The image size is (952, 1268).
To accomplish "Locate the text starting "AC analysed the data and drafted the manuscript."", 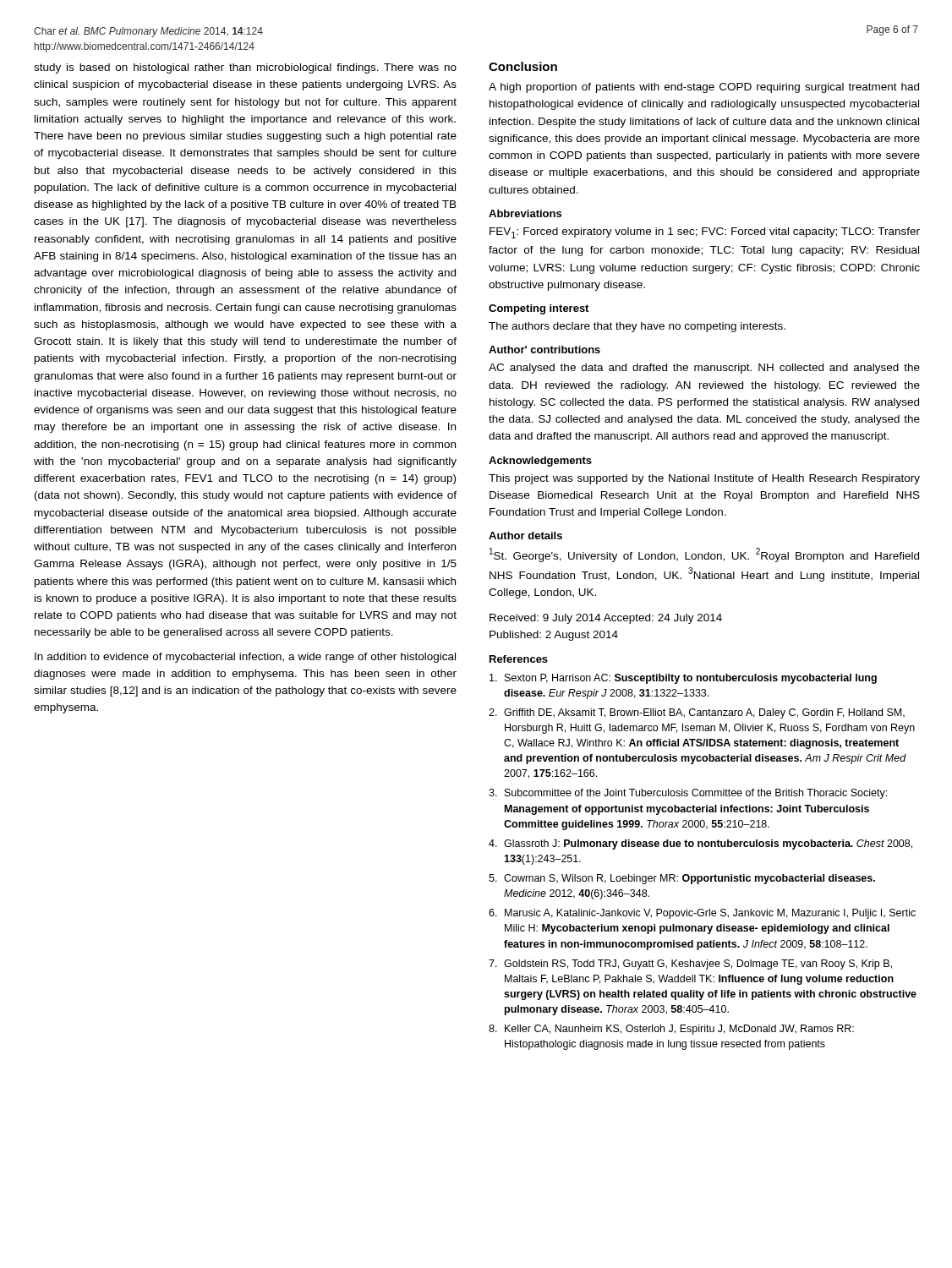I will coord(704,402).
